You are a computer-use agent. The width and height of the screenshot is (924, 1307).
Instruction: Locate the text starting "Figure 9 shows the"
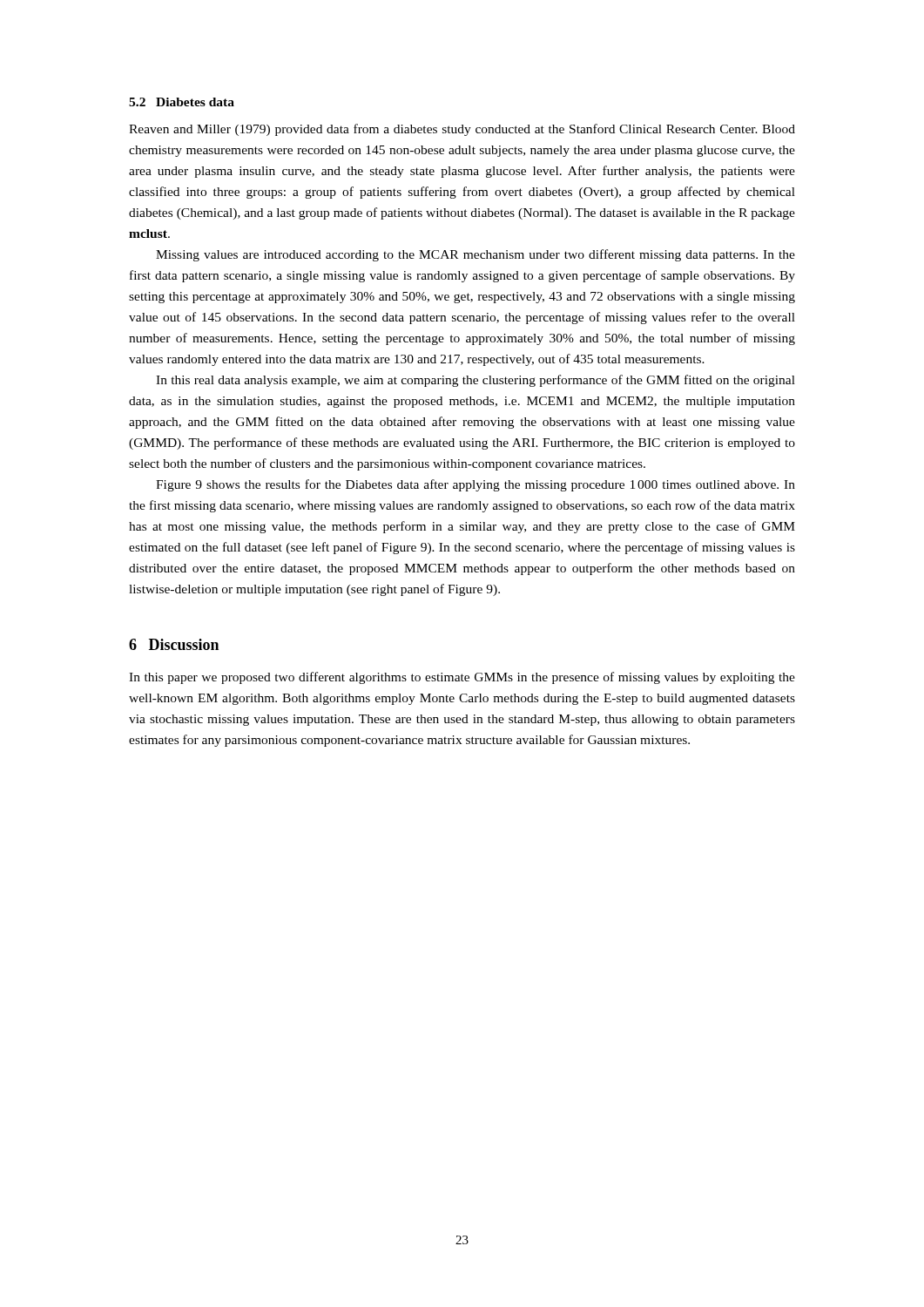tap(462, 537)
